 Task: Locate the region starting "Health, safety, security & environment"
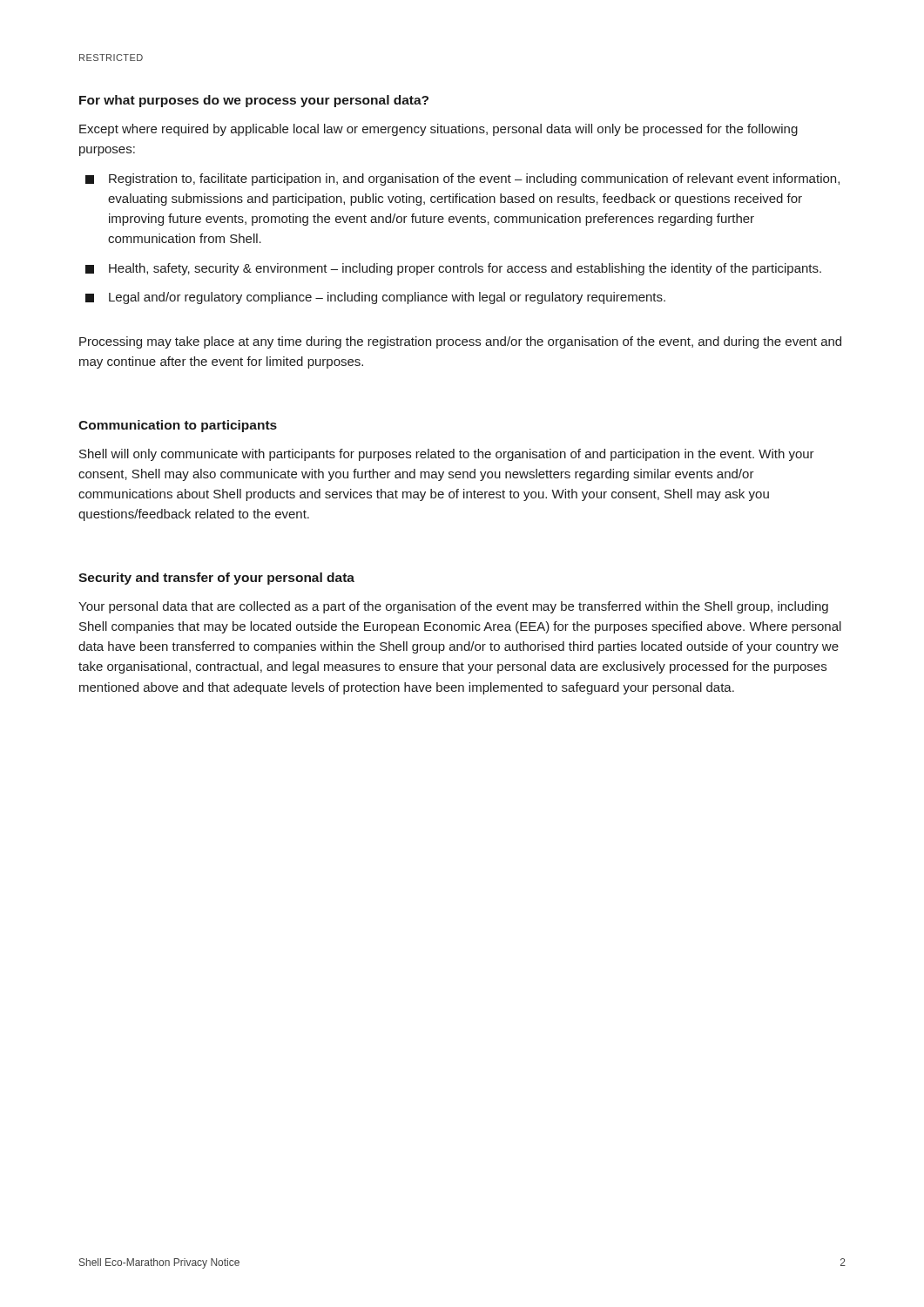click(466, 268)
